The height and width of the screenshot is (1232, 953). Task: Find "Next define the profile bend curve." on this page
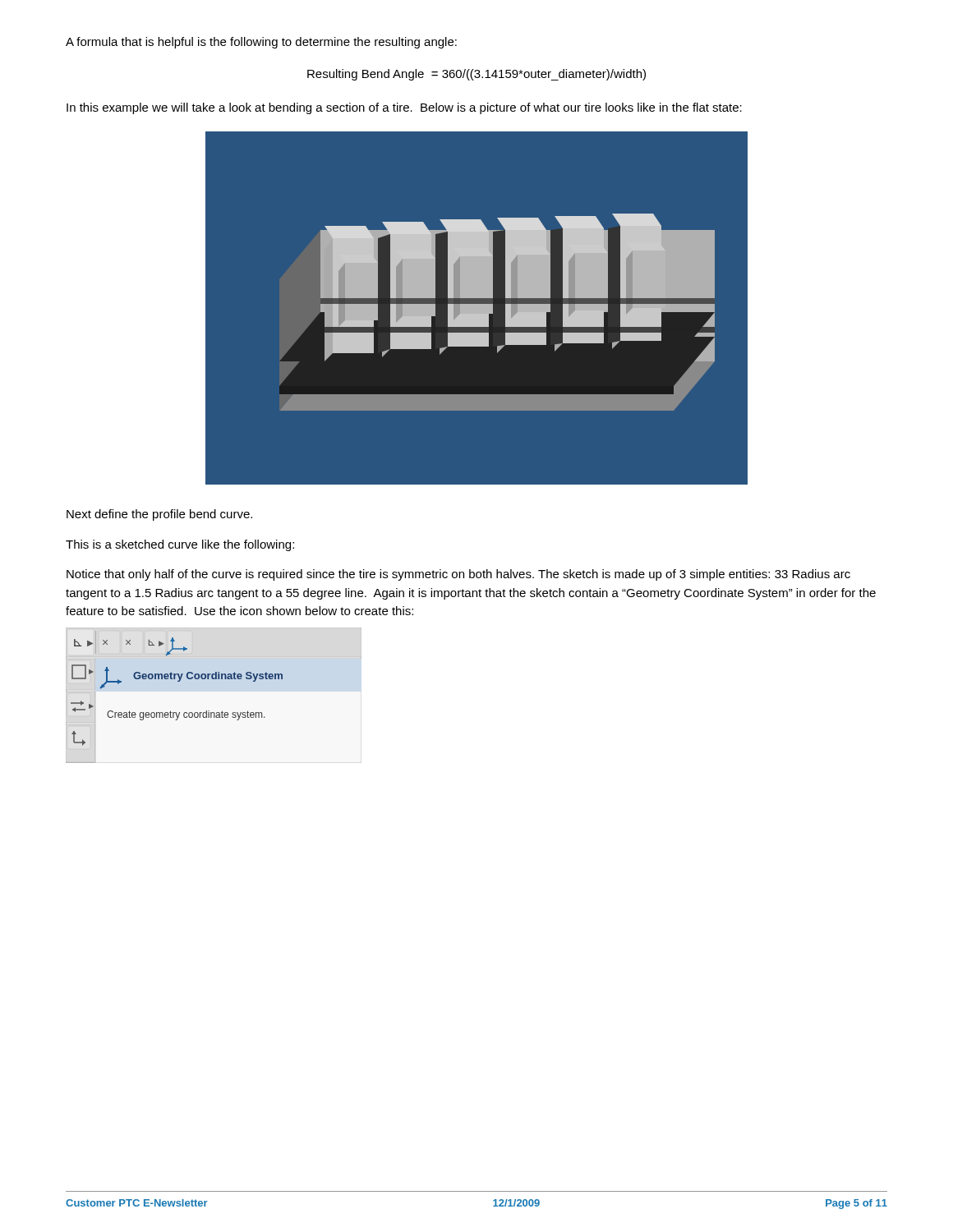(x=160, y=514)
